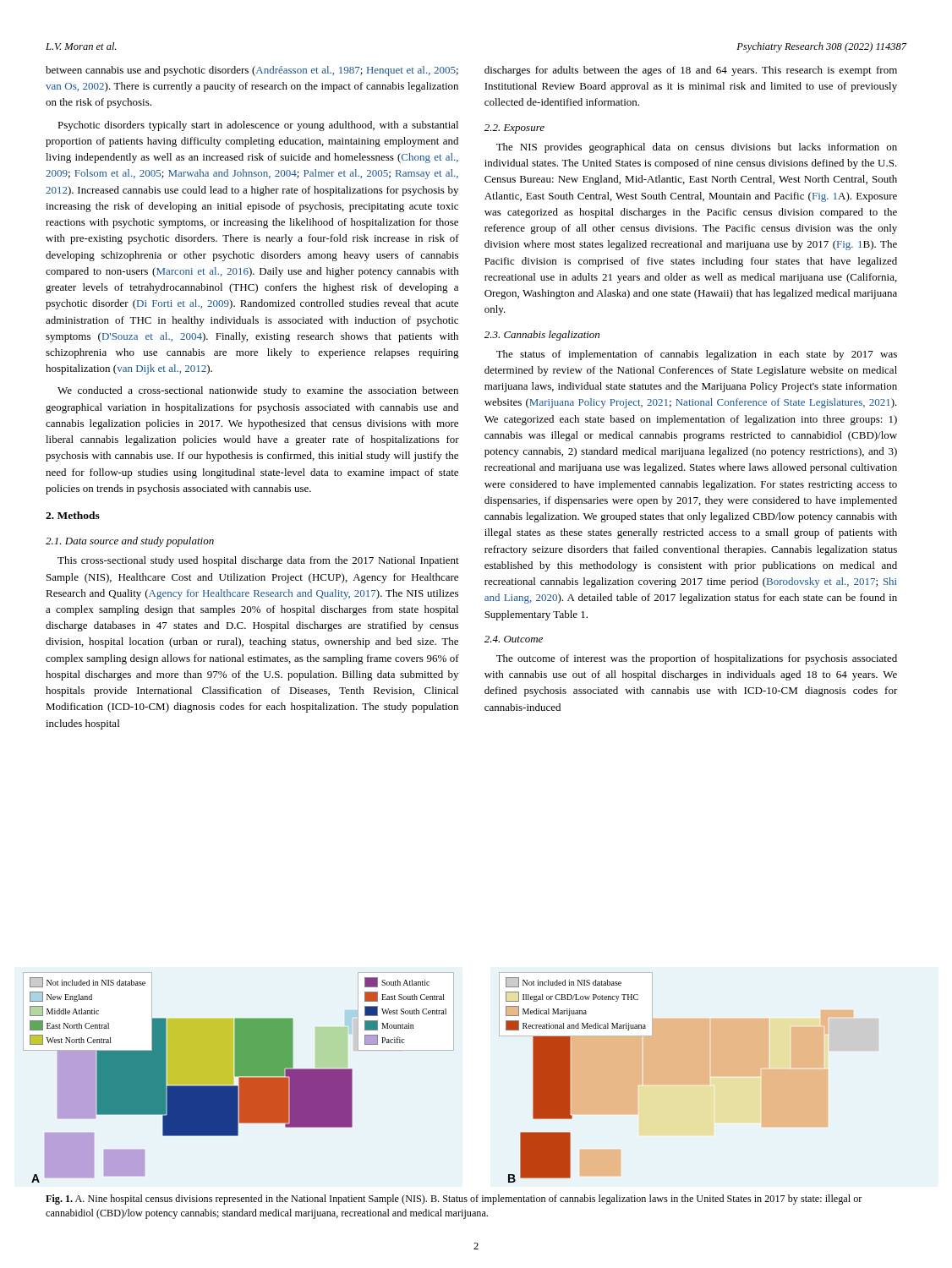Viewport: 952px width, 1268px height.
Task: Select the section header that says "2.1. Data source and"
Action: [x=130, y=541]
